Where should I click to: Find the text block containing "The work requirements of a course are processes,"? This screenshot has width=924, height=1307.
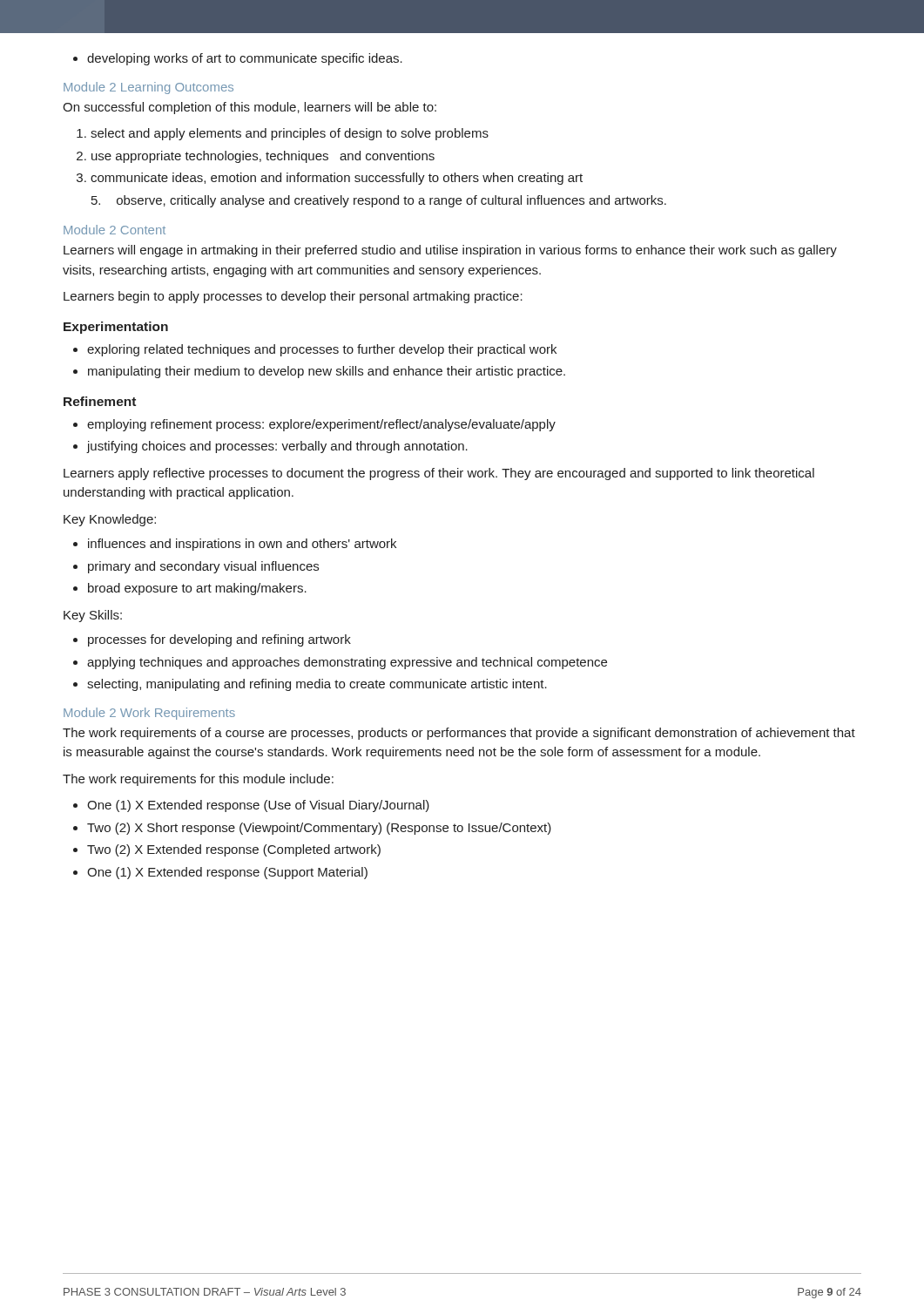[459, 742]
